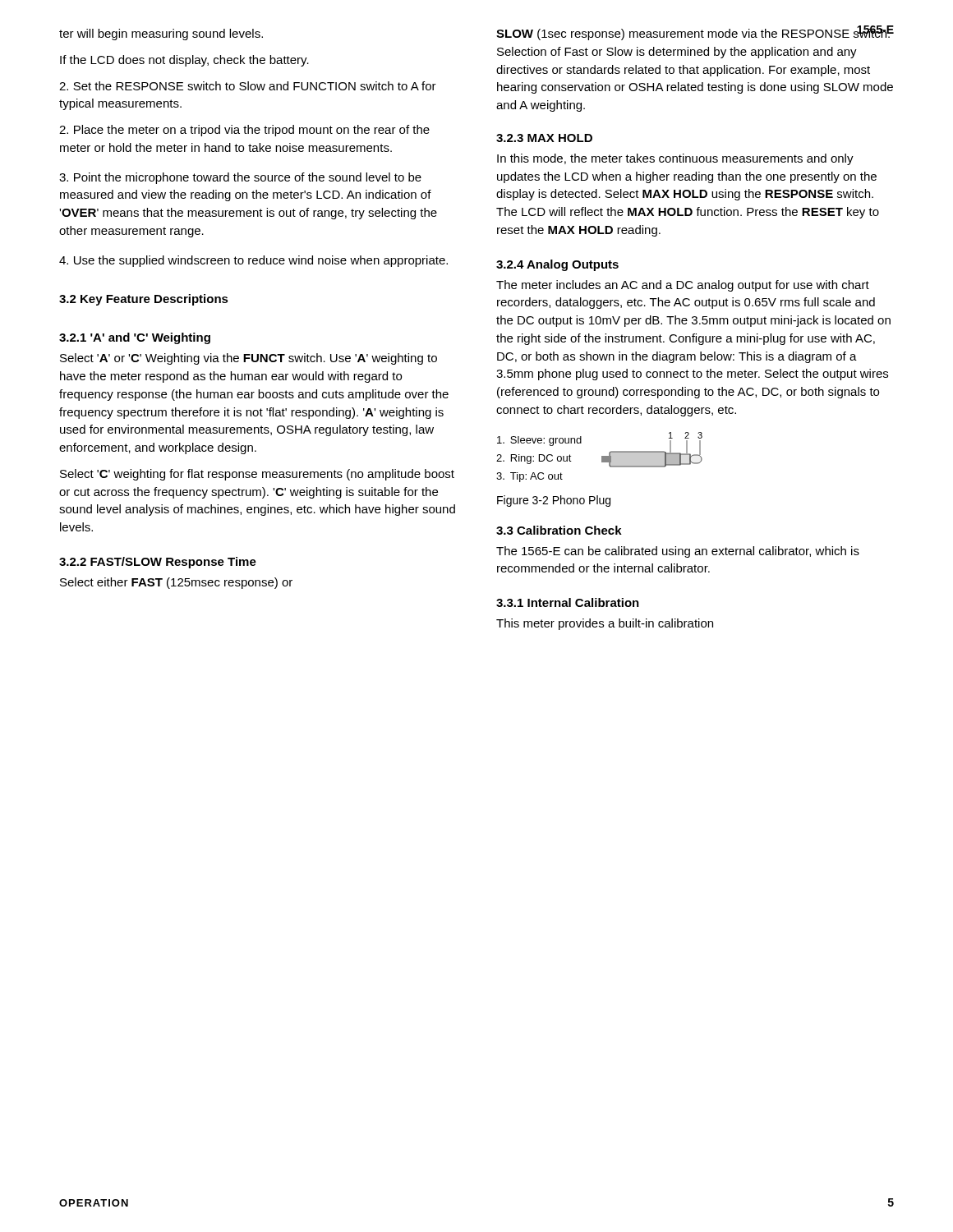Navigate to the text starting "The meter includes an AC"

[694, 347]
